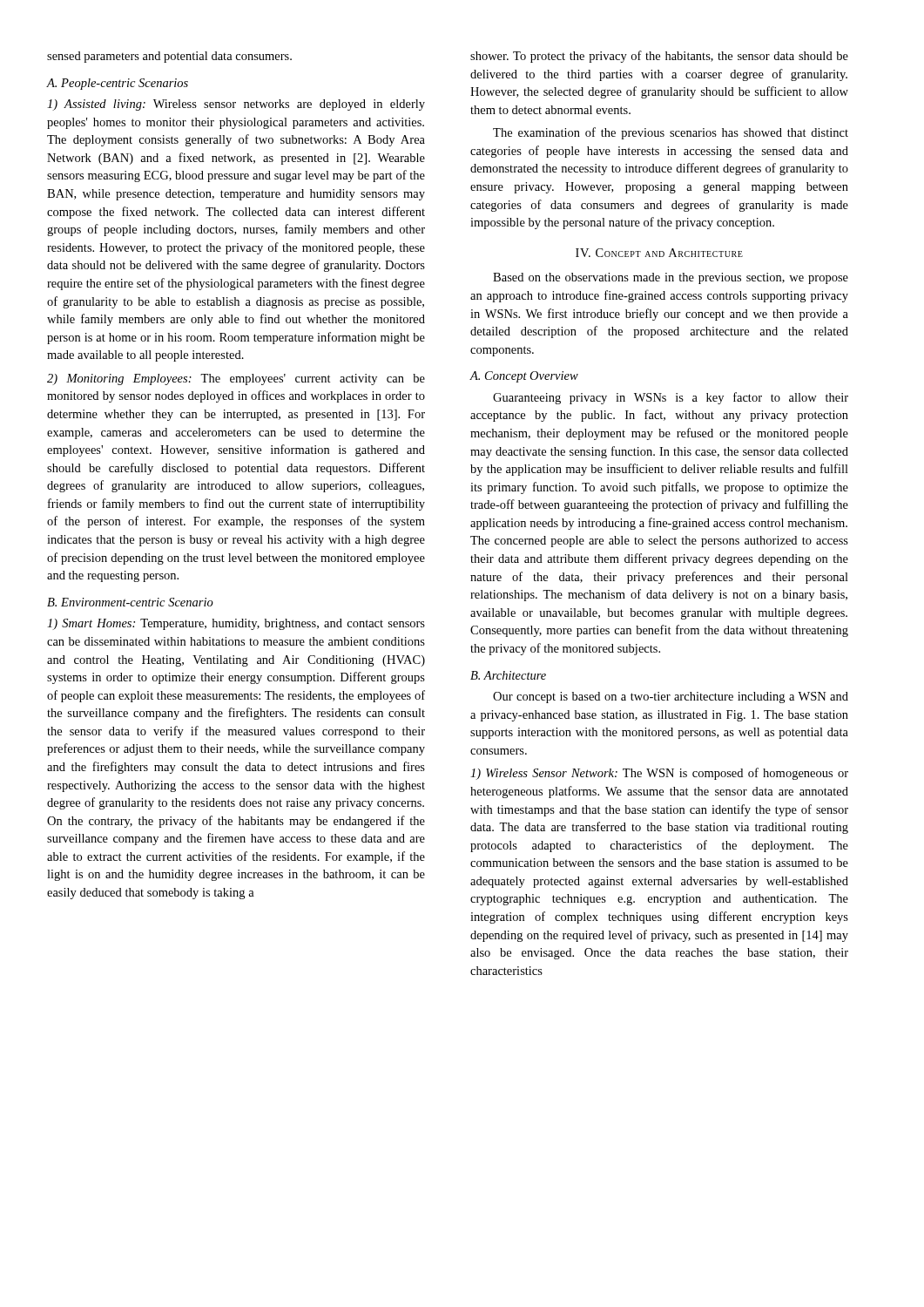
Task: Where is the passage that starts "The examination of the previous scenarios"?
Action: click(x=659, y=178)
